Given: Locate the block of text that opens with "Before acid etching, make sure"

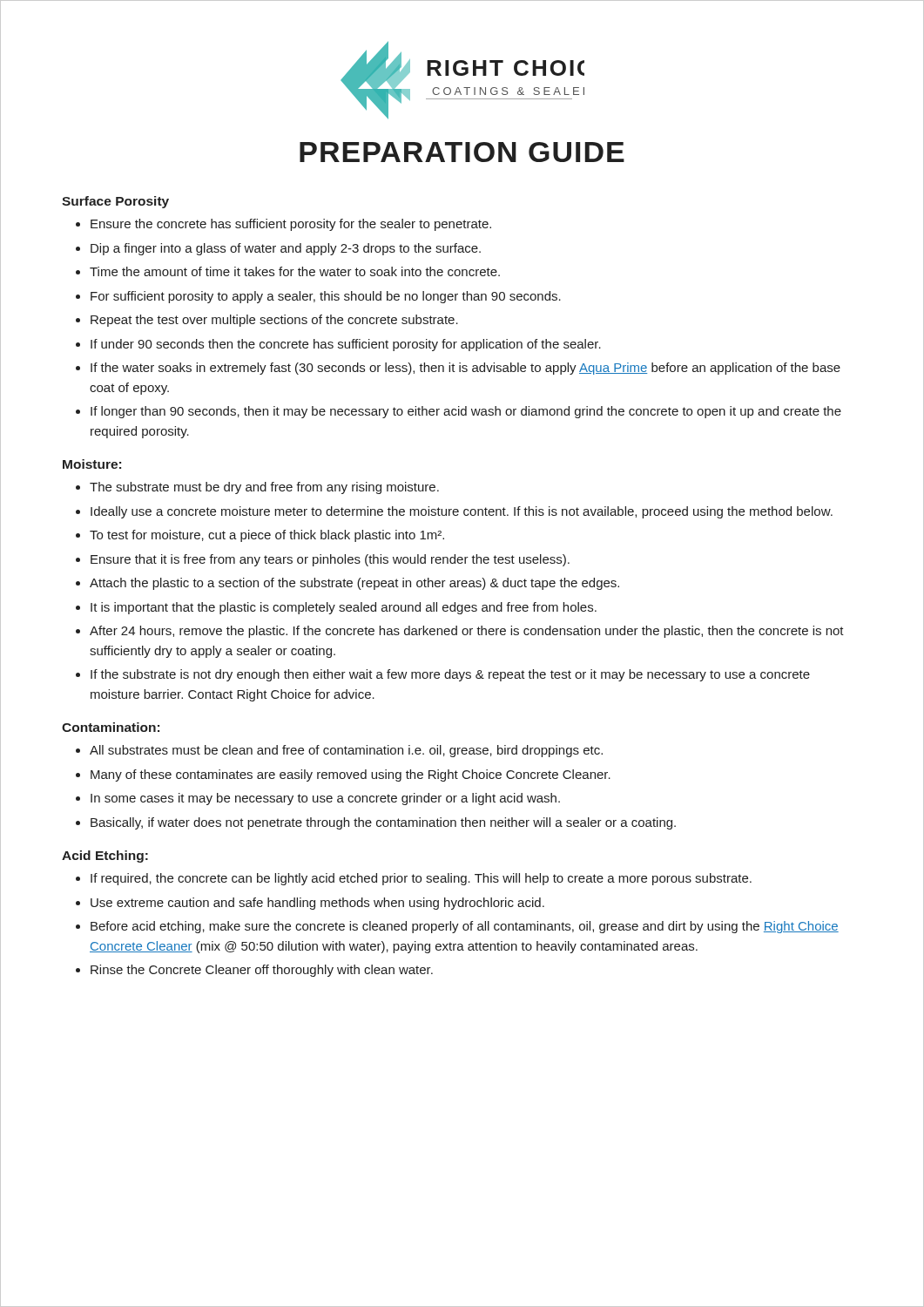Looking at the screenshot, I should click(464, 936).
